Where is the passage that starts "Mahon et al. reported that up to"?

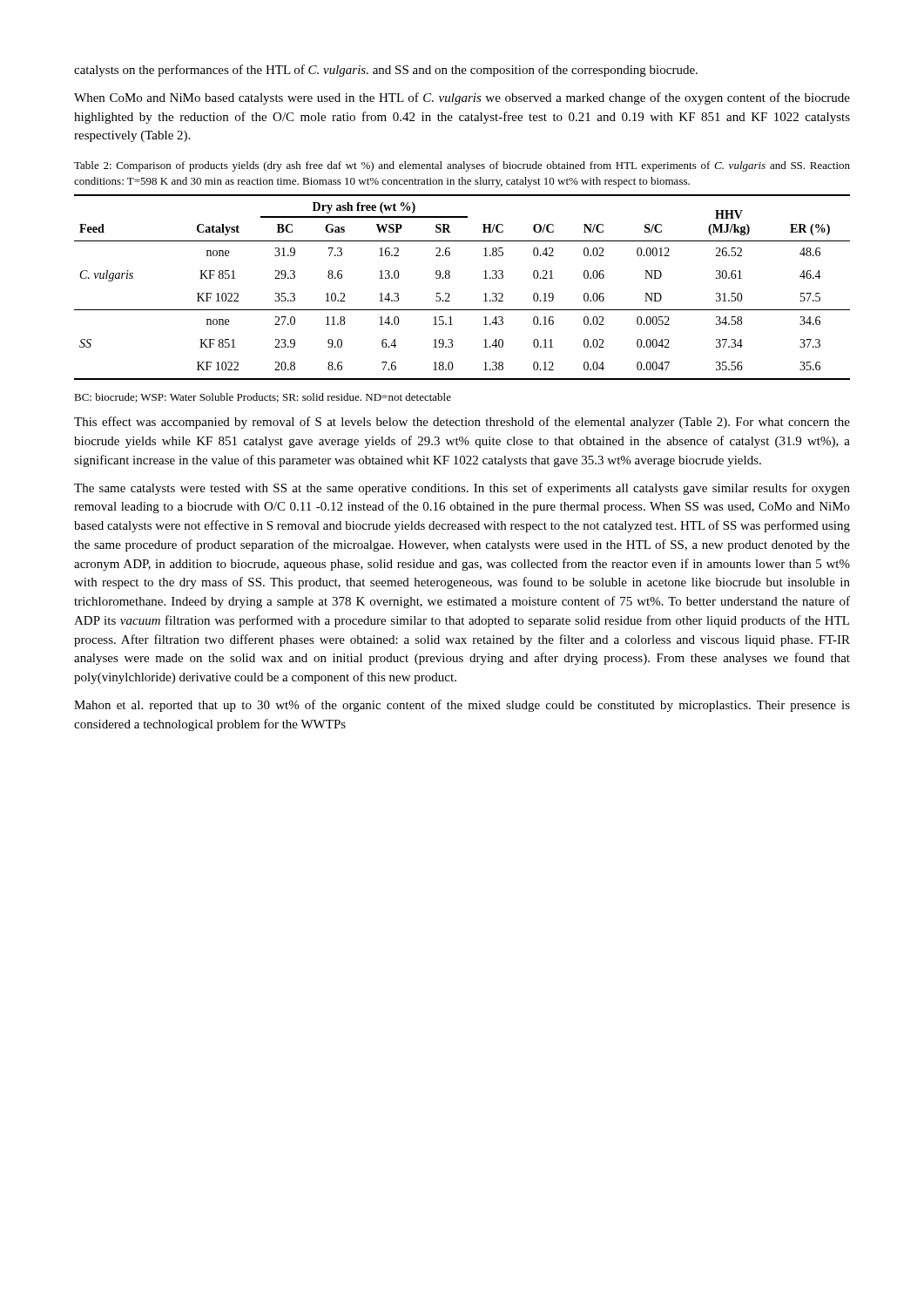462,714
